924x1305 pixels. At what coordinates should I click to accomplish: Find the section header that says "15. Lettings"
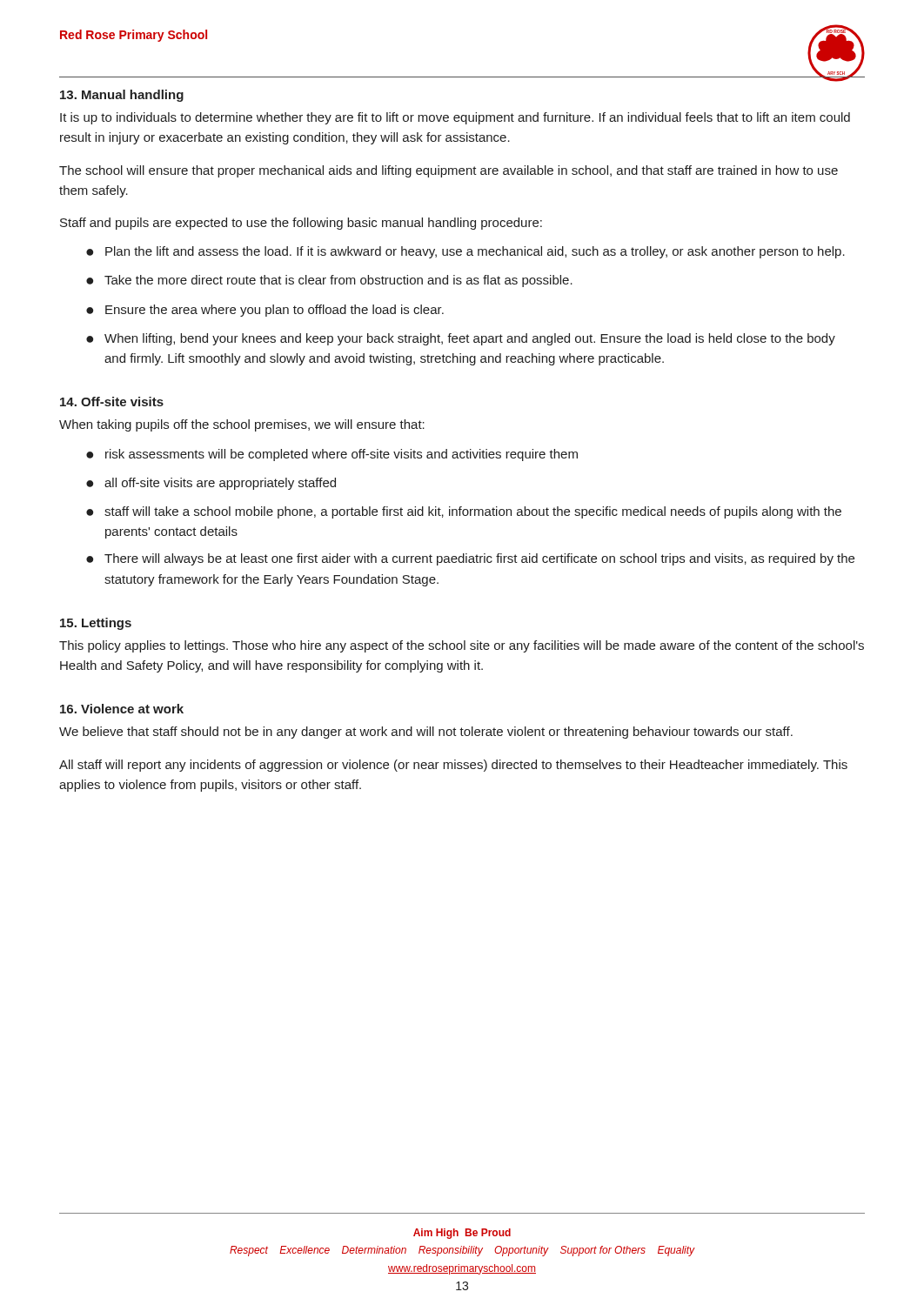click(x=95, y=622)
